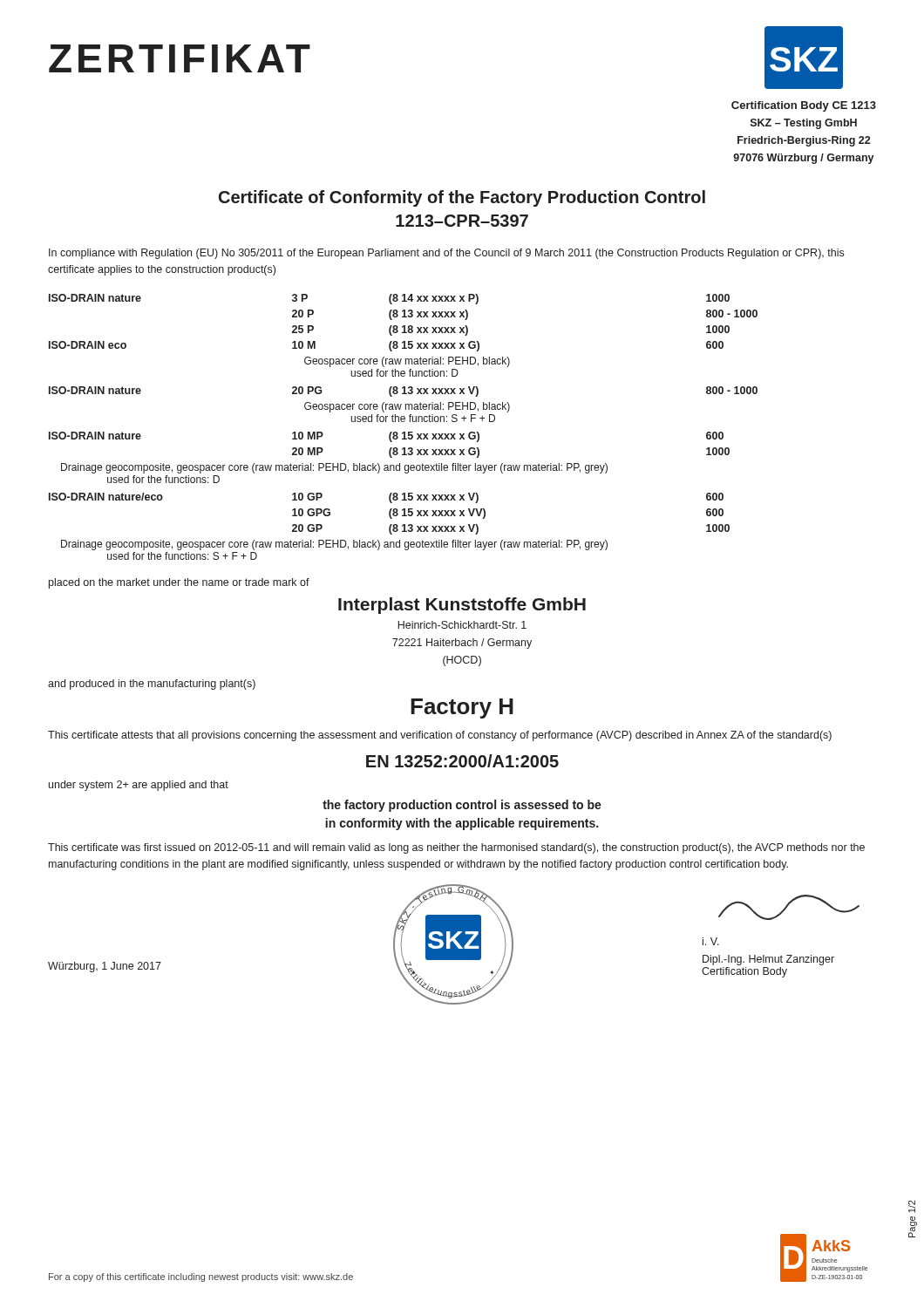Click the passage that begins "under system 2+ are applied"
Screen dimensions: 1308x924
pos(138,784)
